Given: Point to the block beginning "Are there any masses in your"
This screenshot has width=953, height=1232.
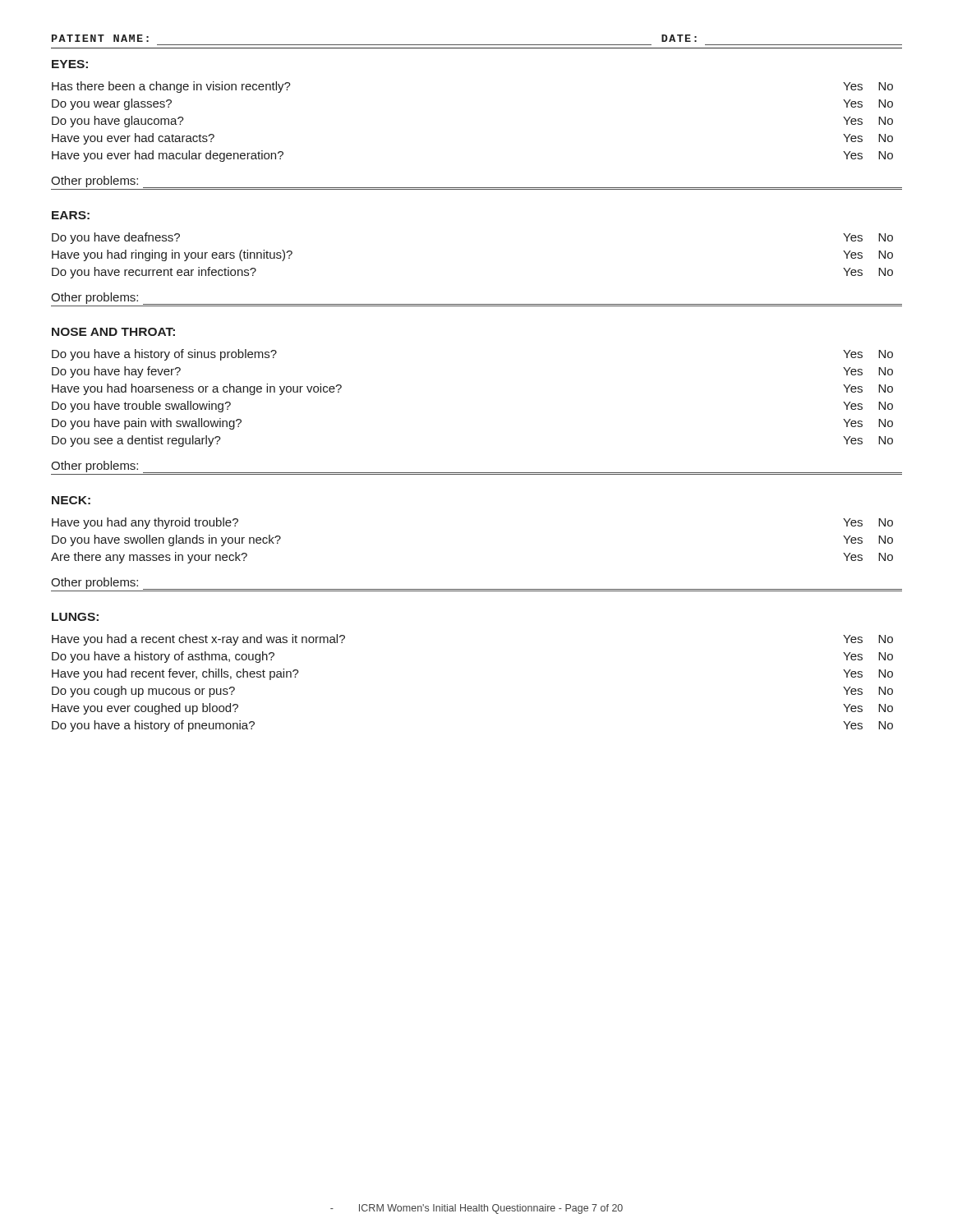Looking at the screenshot, I should pos(144,557).
